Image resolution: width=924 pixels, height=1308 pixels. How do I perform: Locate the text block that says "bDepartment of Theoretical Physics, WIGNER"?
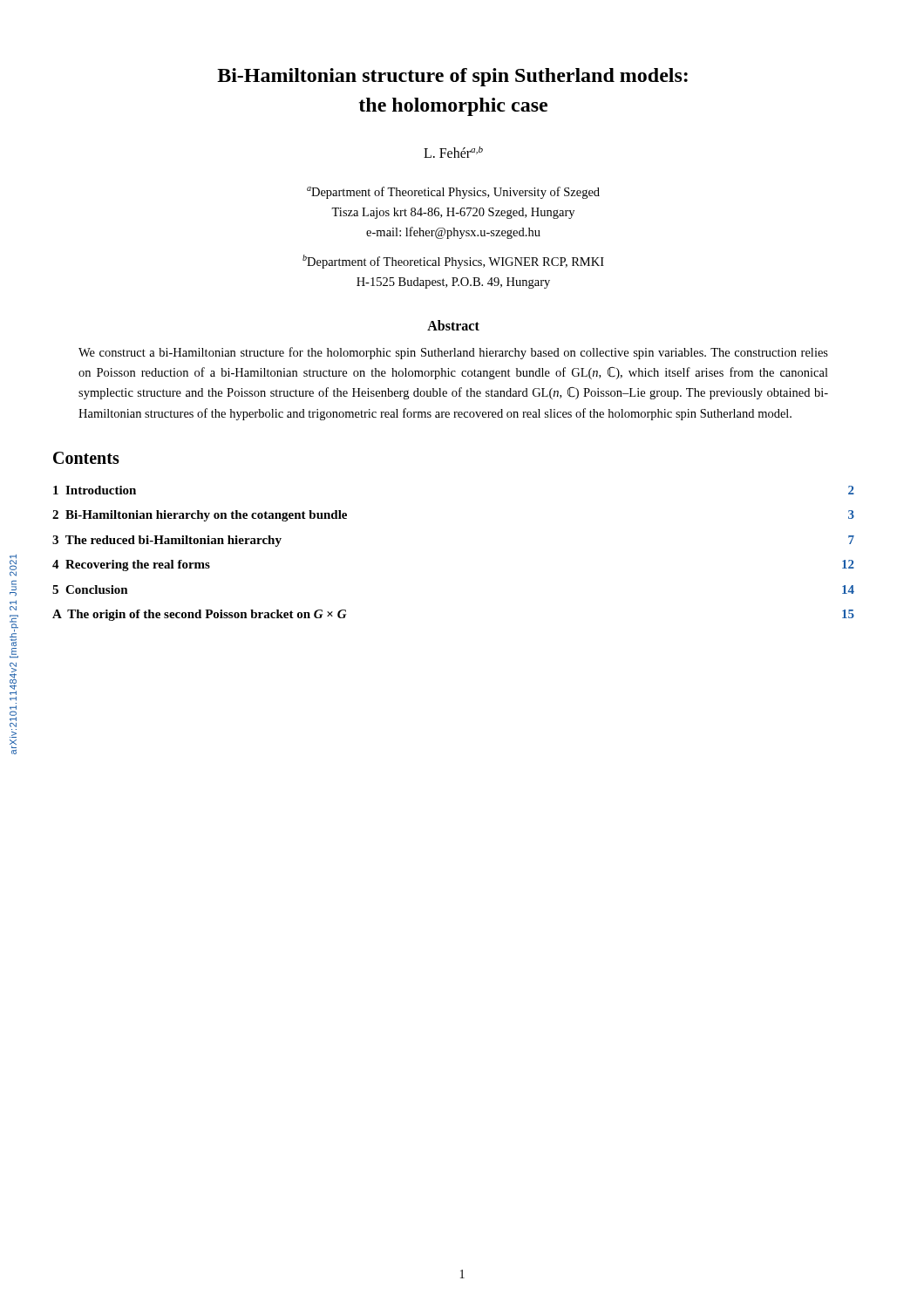[453, 271]
